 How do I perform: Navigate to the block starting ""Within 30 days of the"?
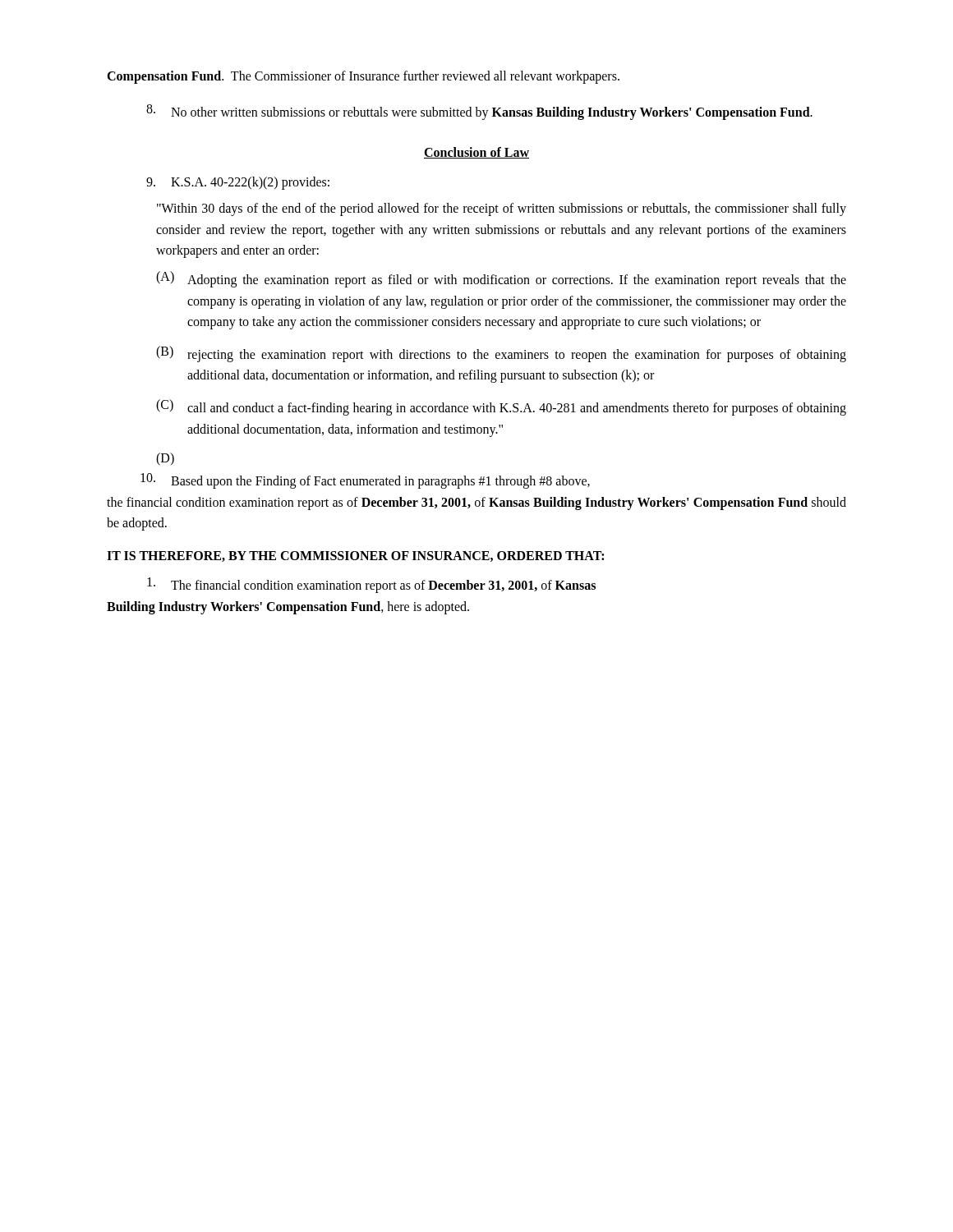tap(501, 229)
